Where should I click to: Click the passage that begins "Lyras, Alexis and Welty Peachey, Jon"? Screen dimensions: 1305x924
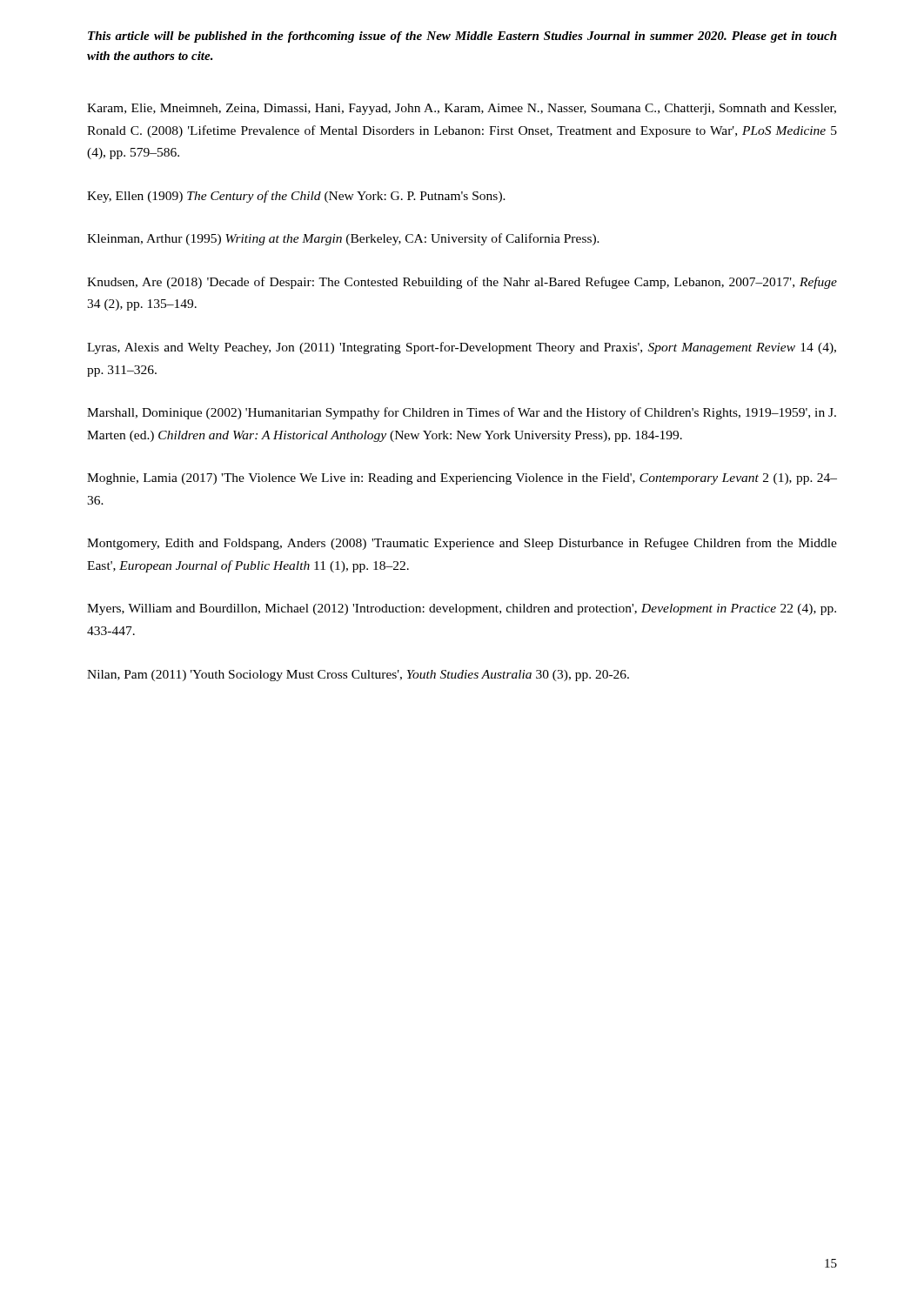pyautogui.click(x=462, y=358)
